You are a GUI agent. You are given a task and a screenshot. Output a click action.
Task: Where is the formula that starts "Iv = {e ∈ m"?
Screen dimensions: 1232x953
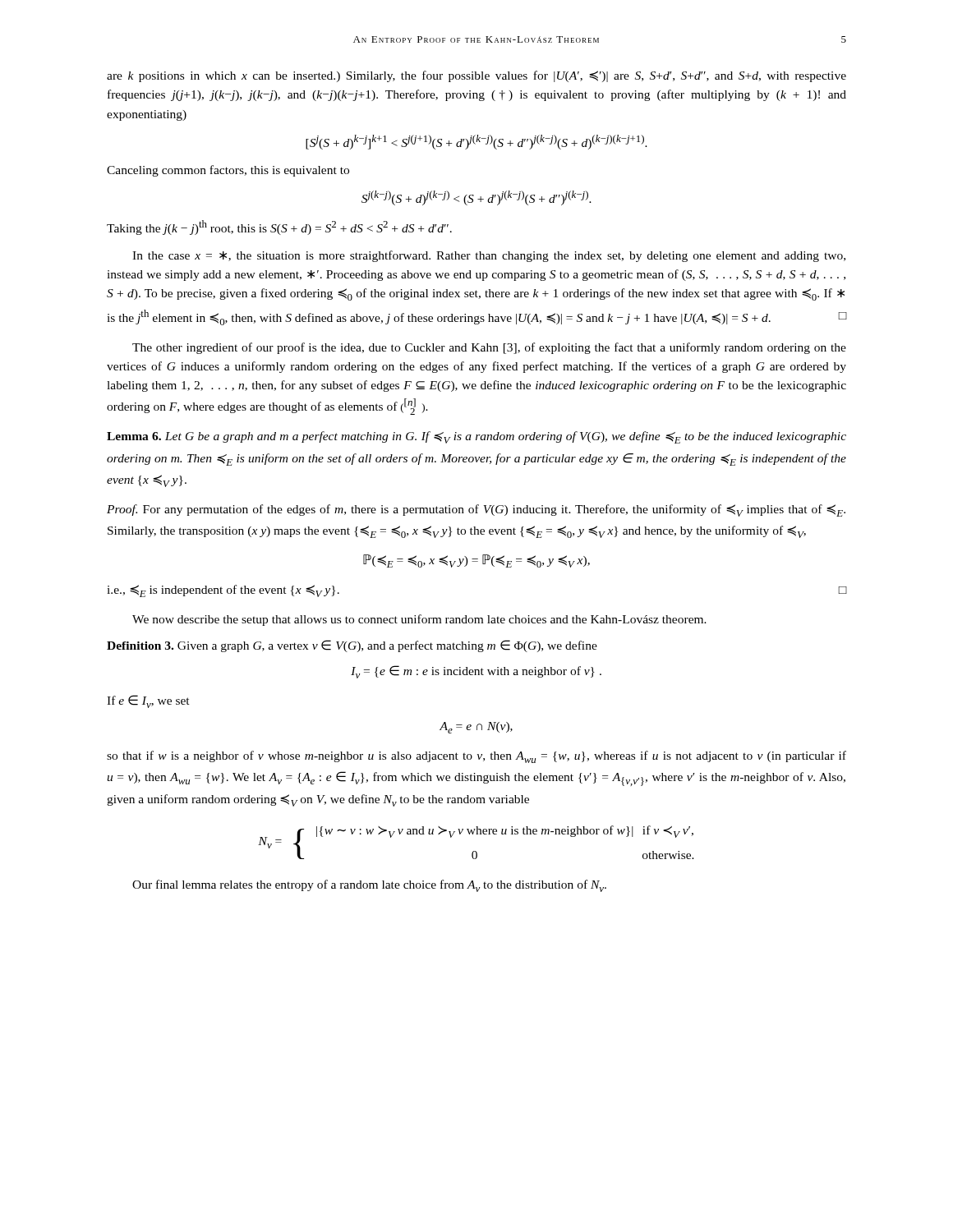click(476, 673)
